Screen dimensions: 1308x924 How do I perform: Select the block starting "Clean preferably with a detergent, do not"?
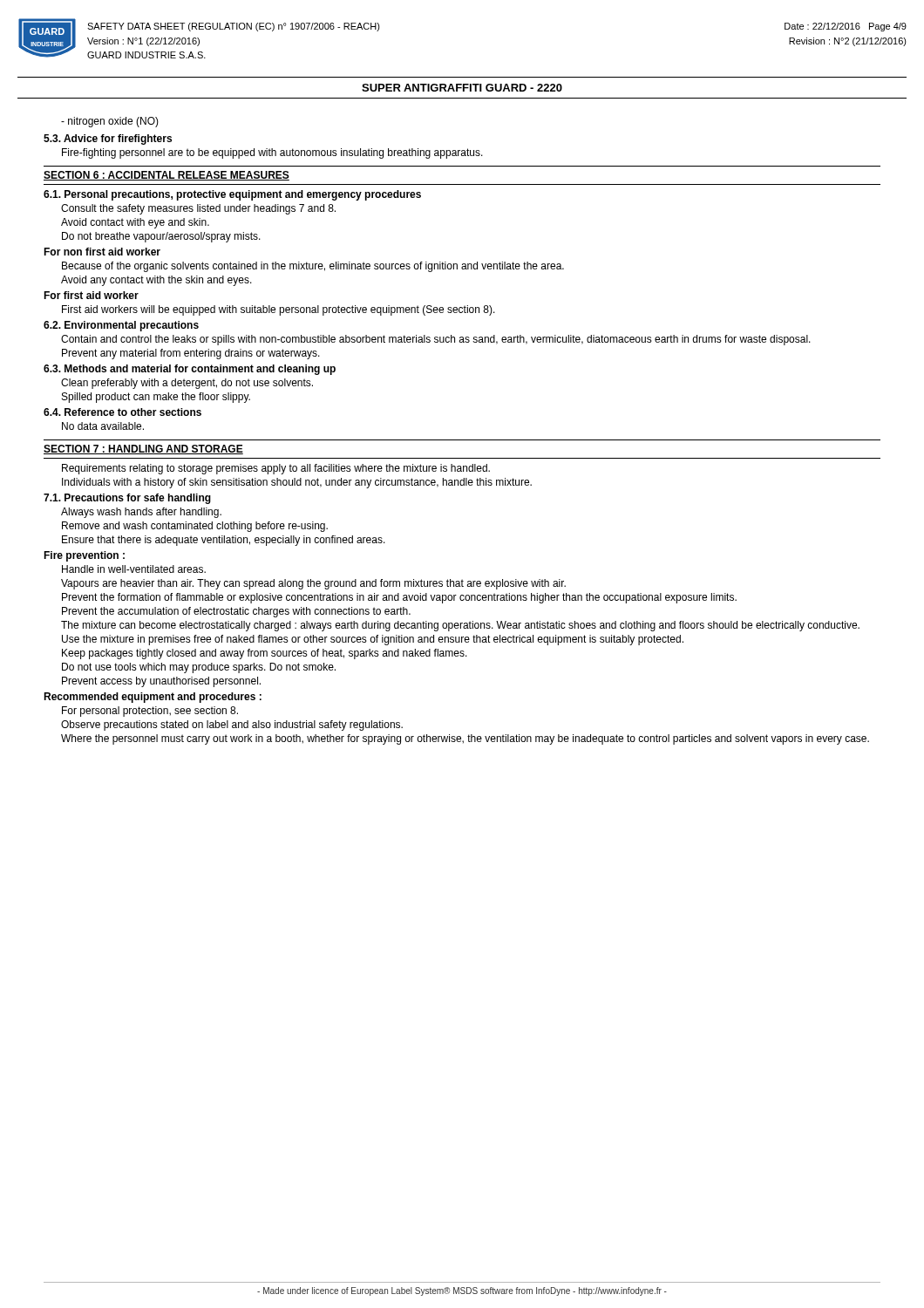coord(187,384)
